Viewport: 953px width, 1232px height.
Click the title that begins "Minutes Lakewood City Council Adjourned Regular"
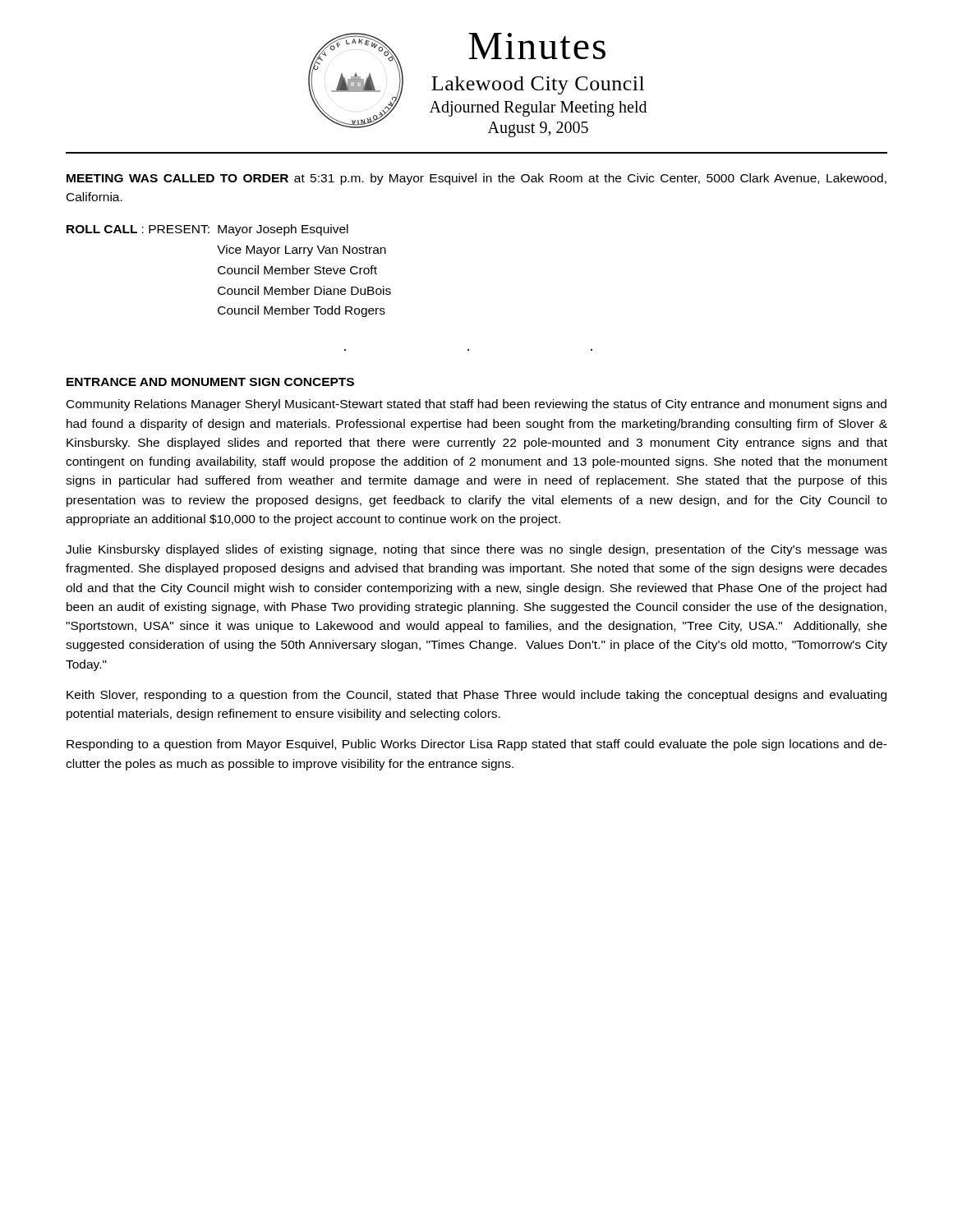538,81
